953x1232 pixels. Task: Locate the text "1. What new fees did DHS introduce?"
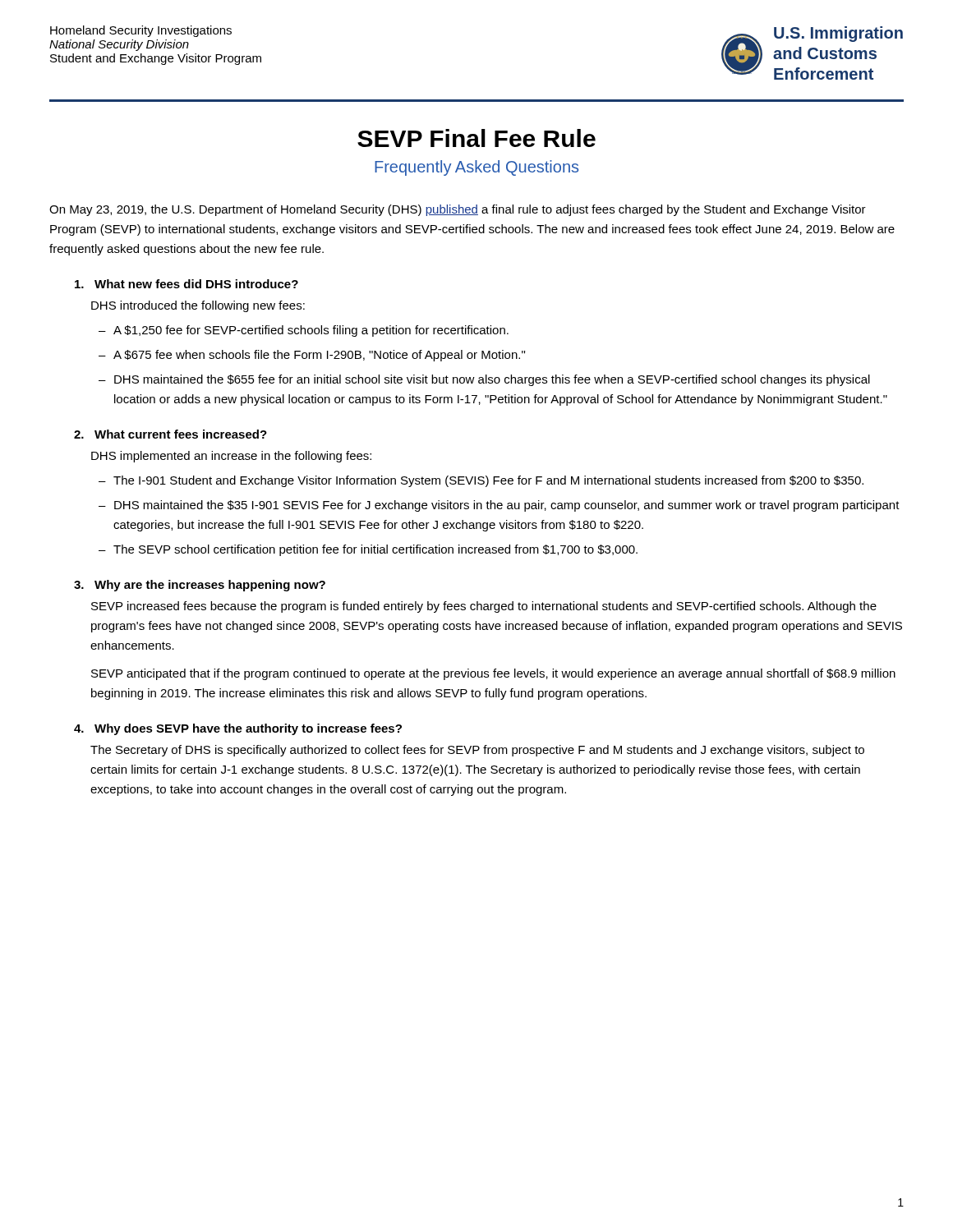186,284
